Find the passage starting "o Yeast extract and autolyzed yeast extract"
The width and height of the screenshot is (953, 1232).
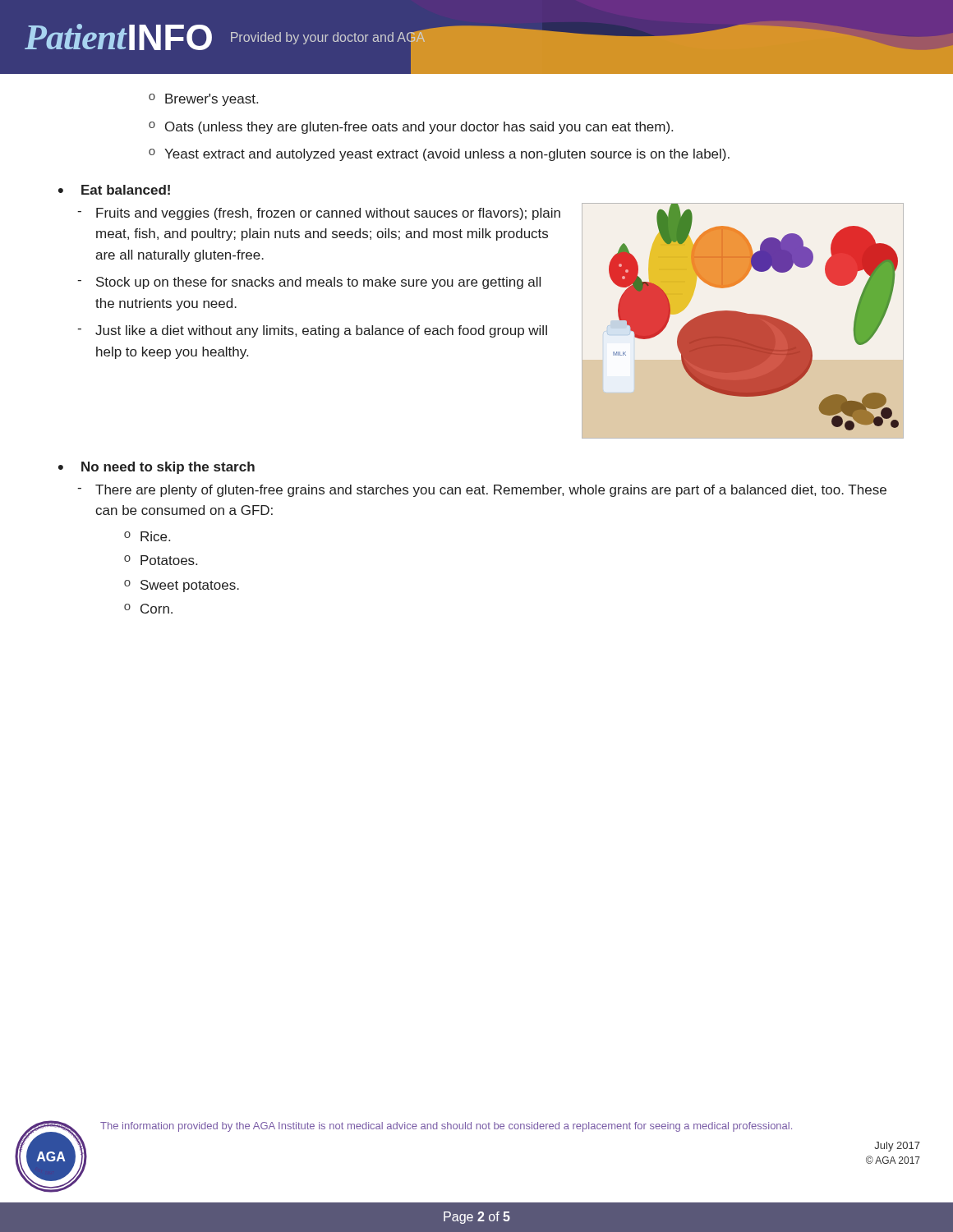click(435, 154)
